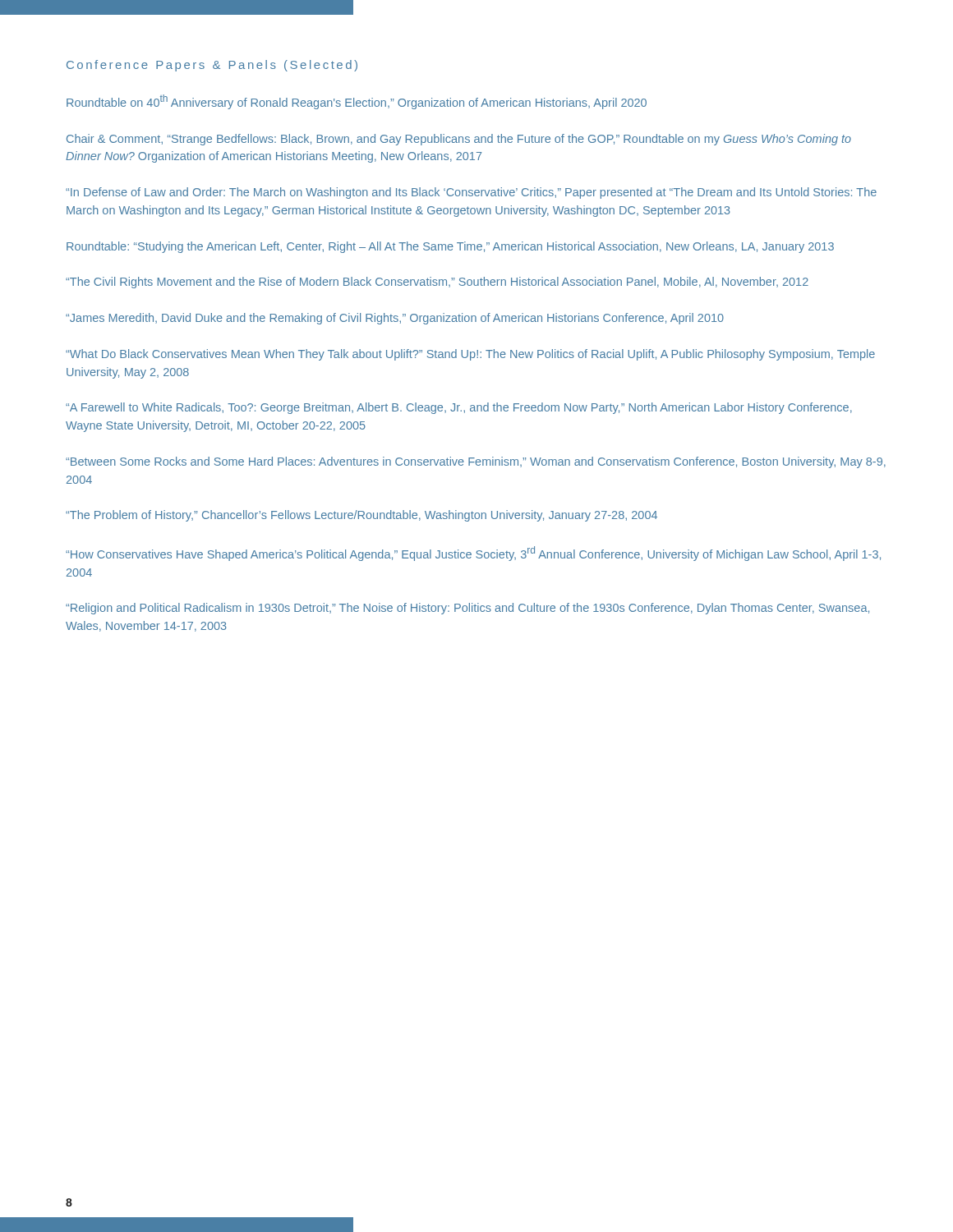Where is the passage that starts "“The Problem of History,” Chancellor’s Fellows Lecture/Roundtable, Washington"?
953x1232 pixels.
pyautogui.click(x=362, y=515)
